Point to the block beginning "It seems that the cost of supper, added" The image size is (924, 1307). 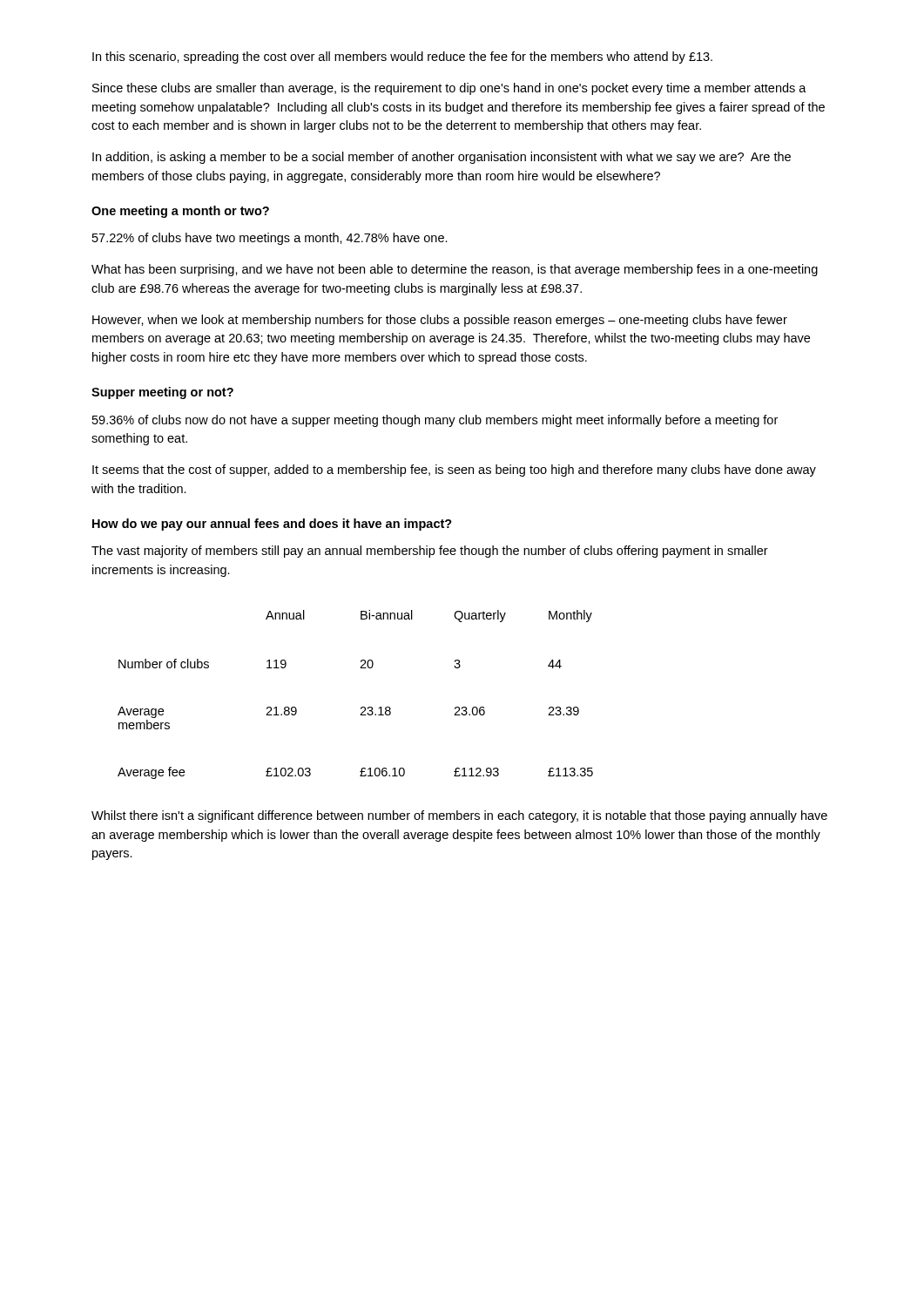pyautogui.click(x=454, y=479)
